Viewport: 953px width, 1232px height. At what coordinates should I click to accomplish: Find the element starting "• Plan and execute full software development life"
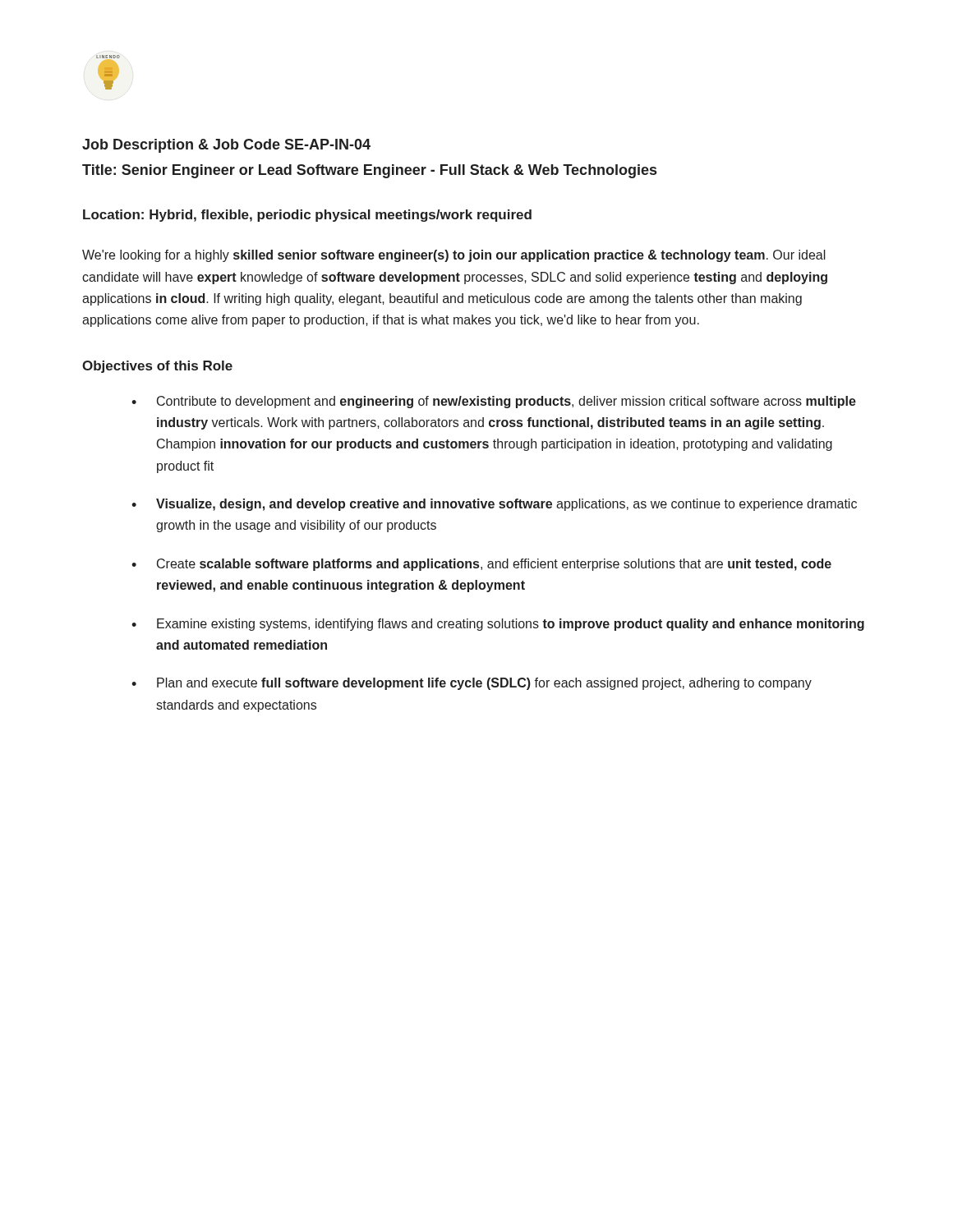(x=501, y=695)
